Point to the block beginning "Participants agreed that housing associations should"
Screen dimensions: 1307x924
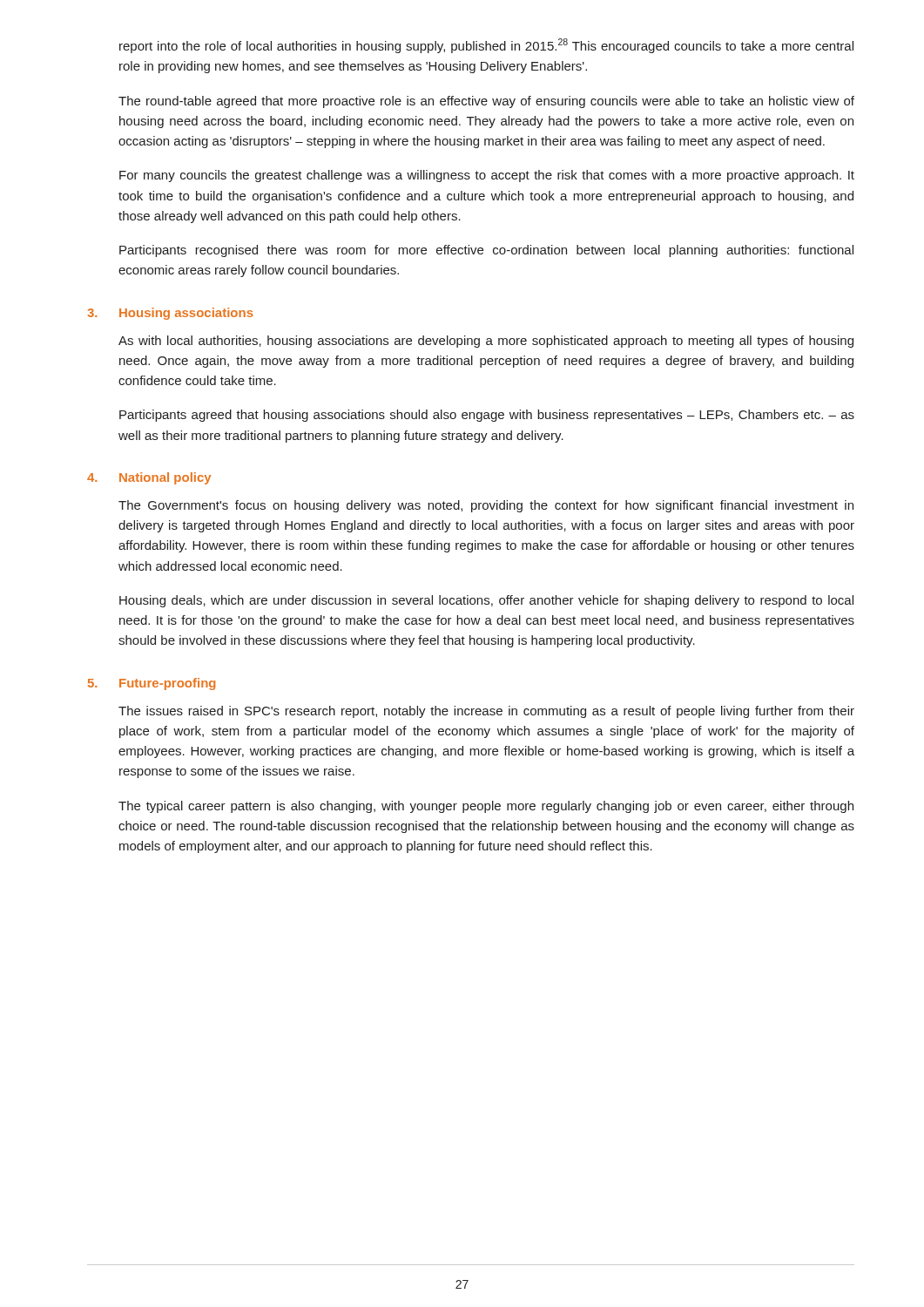click(x=486, y=425)
